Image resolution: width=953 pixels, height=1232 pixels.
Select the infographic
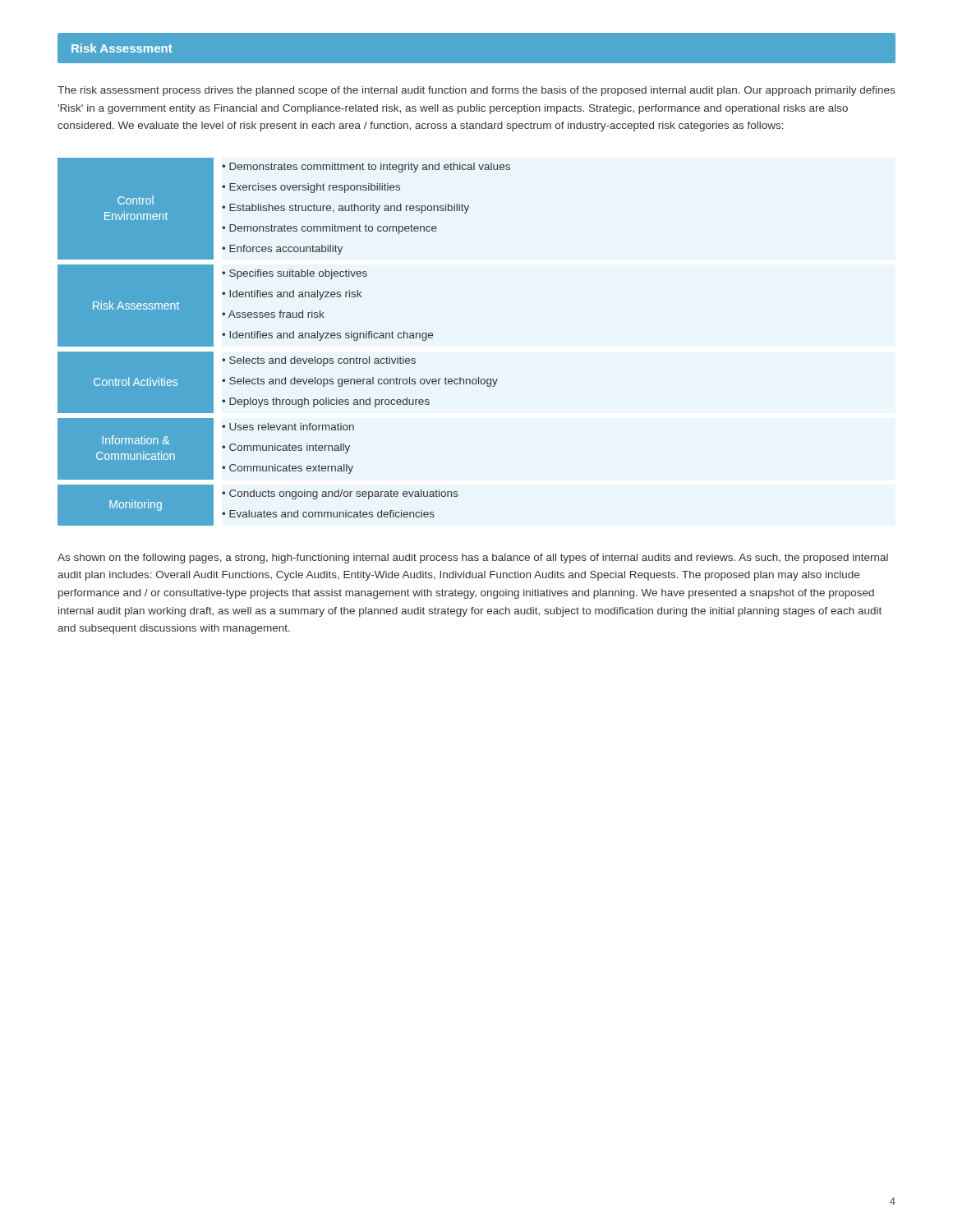pos(476,342)
